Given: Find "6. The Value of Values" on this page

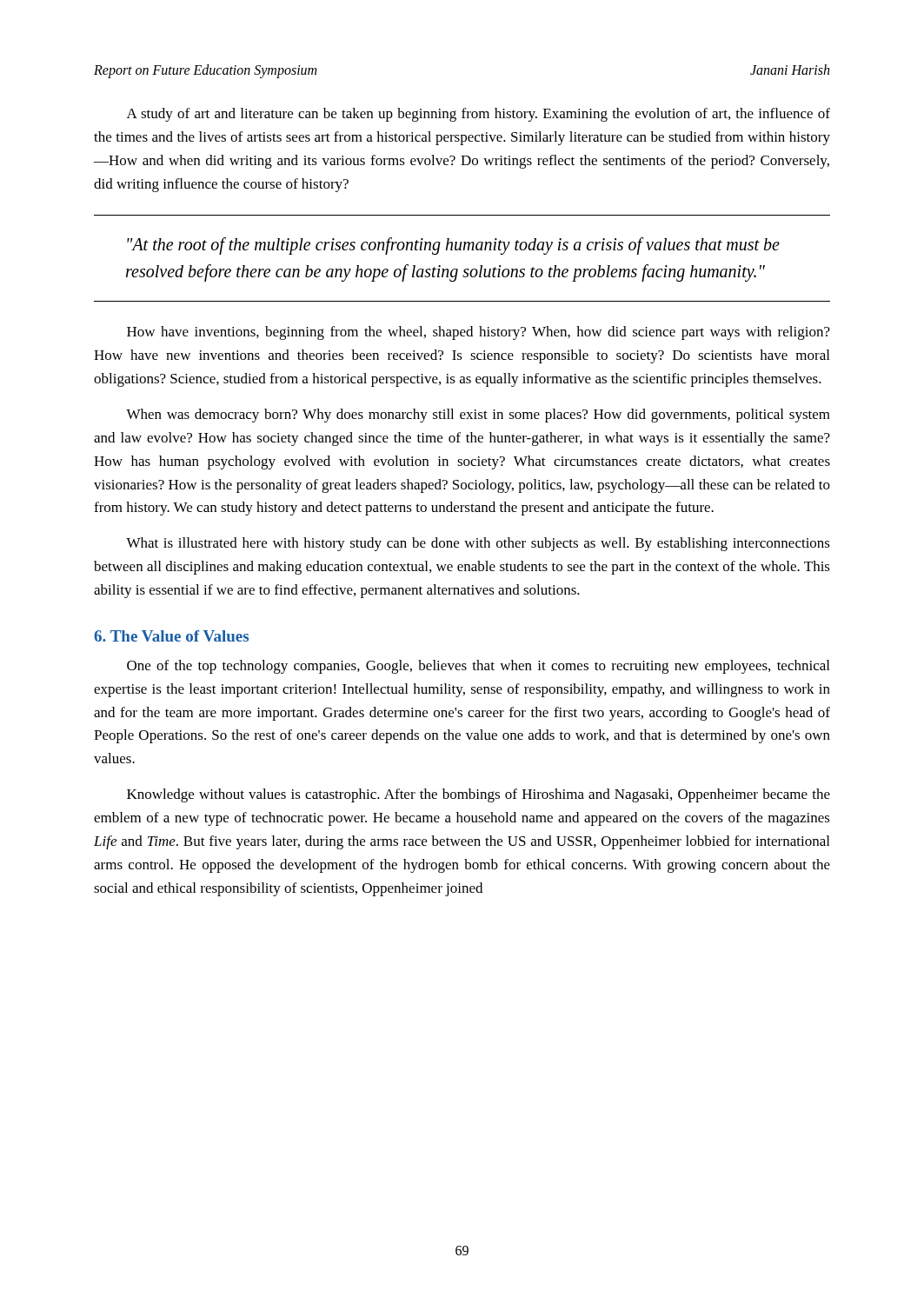Looking at the screenshot, I should (x=172, y=636).
